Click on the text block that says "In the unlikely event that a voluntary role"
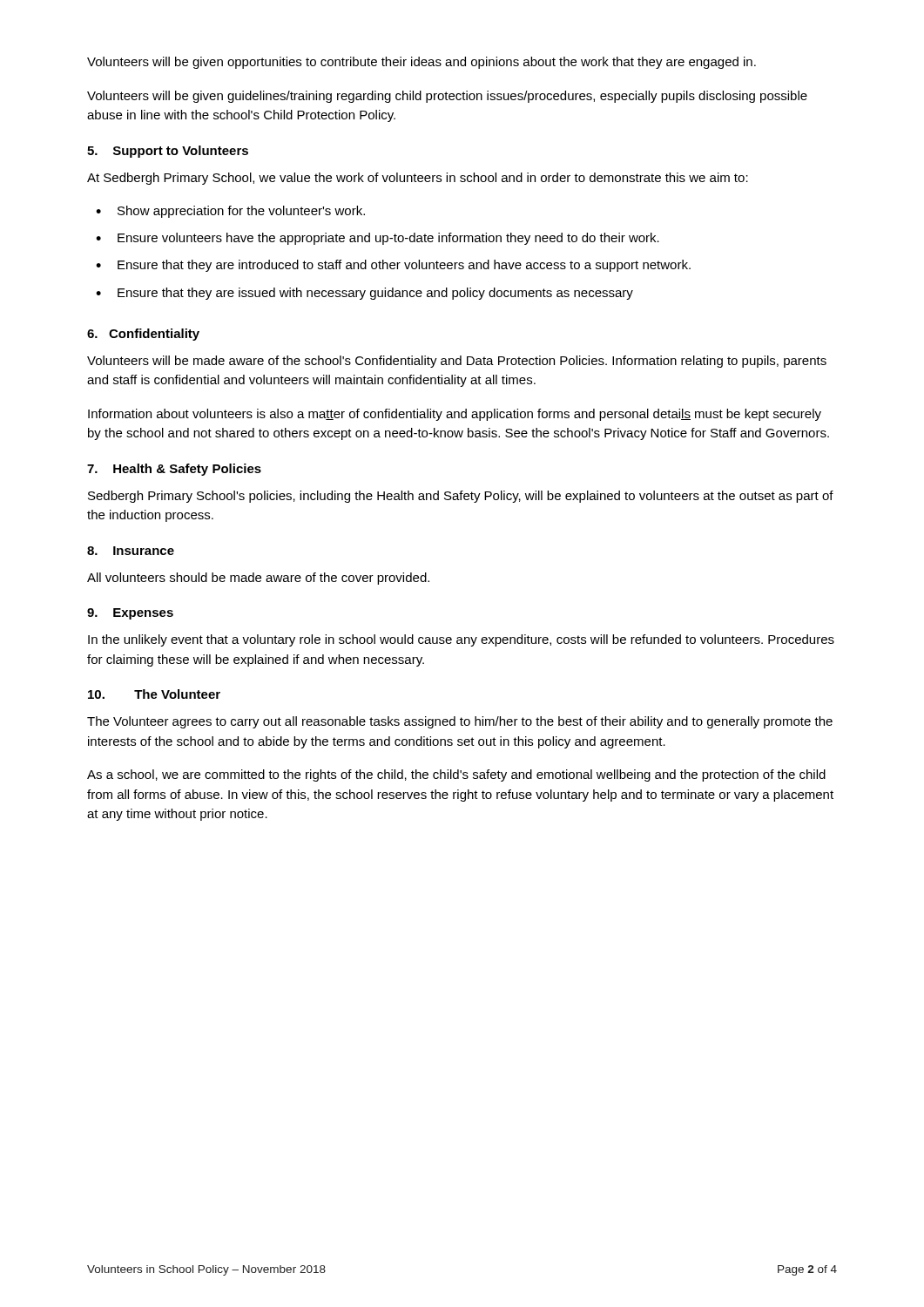Image resolution: width=924 pixels, height=1307 pixels. 461,649
